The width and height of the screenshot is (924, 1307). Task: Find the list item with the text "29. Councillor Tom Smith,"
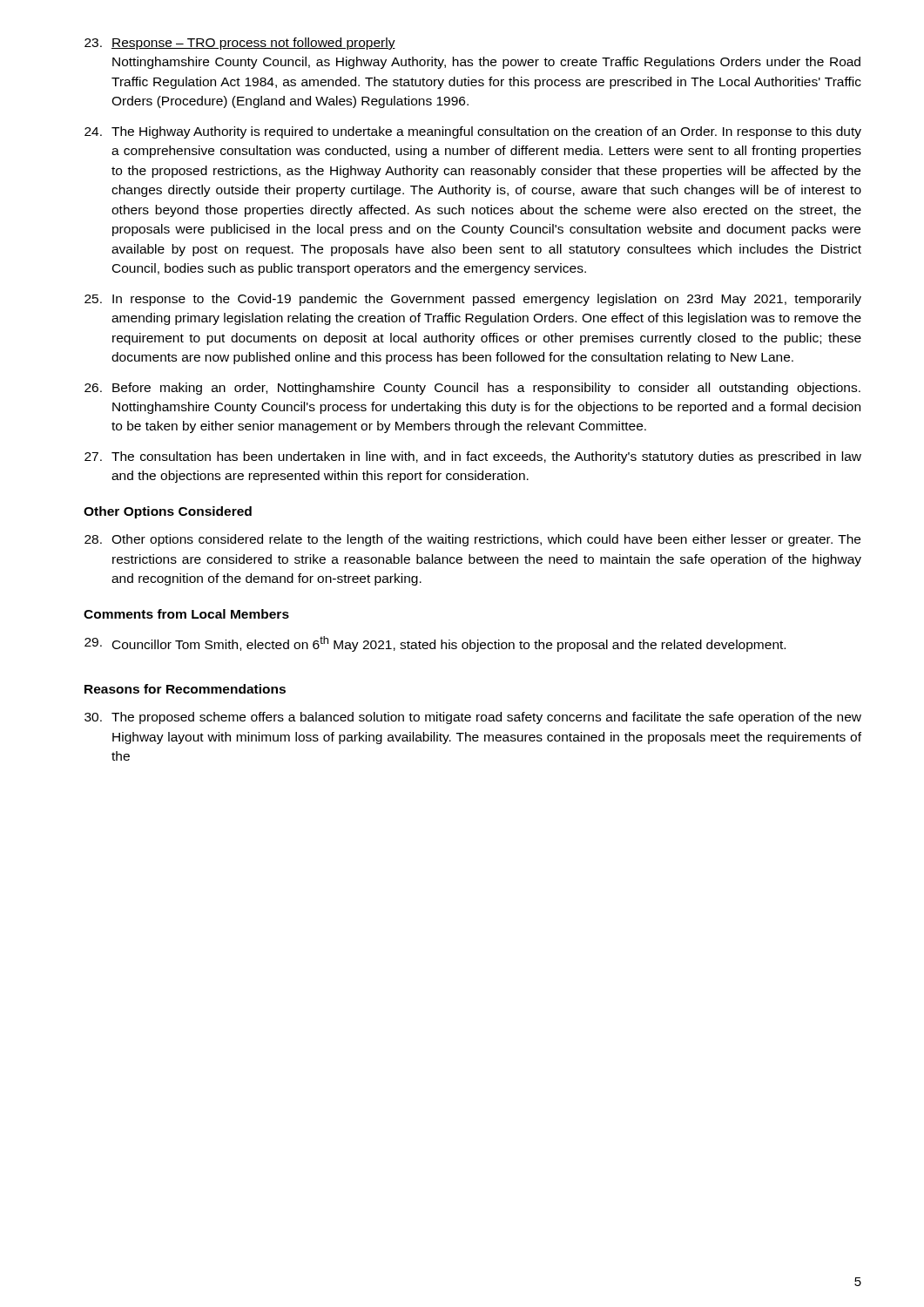point(462,644)
